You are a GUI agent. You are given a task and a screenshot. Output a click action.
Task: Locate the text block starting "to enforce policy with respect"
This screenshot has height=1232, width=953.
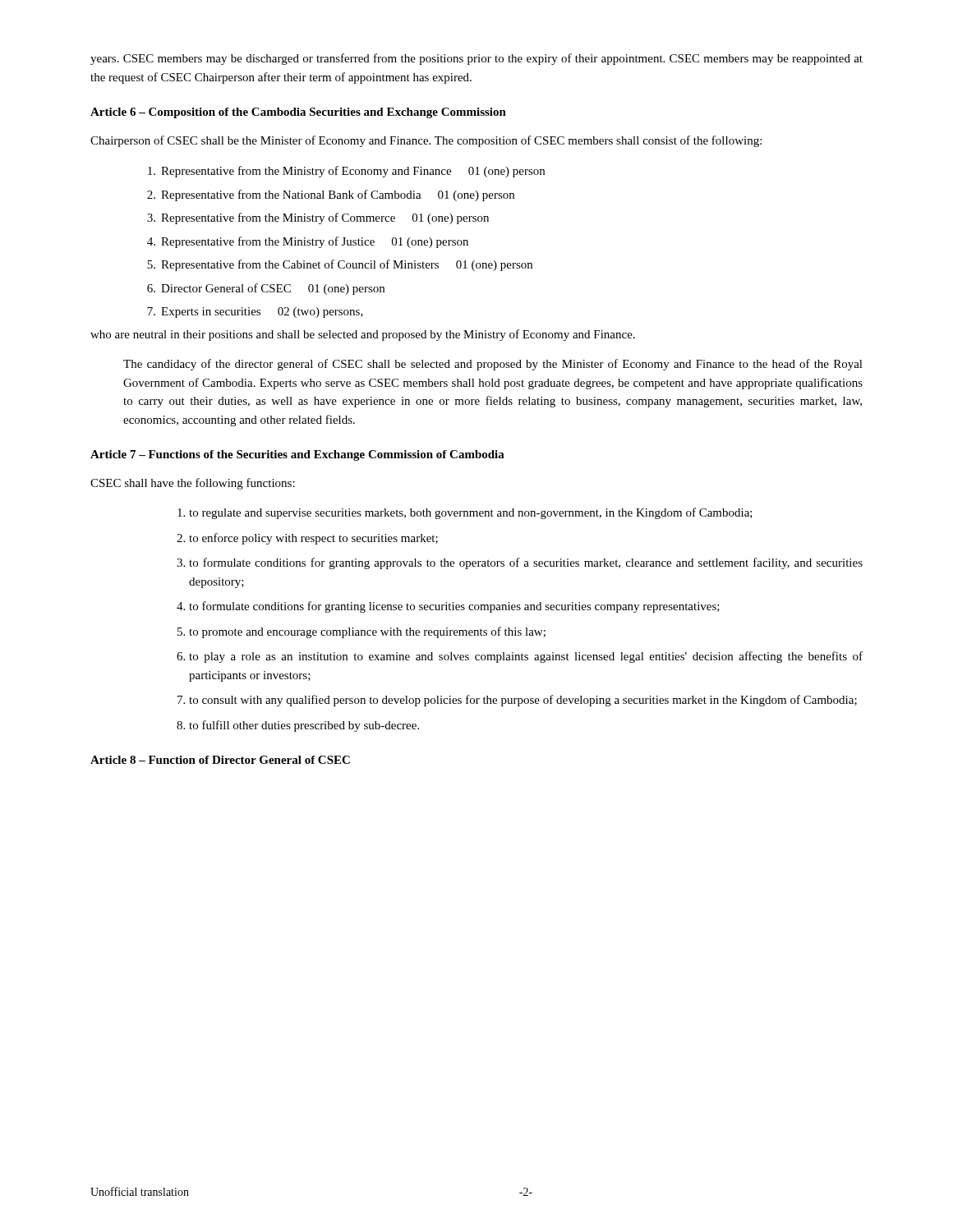313,539
